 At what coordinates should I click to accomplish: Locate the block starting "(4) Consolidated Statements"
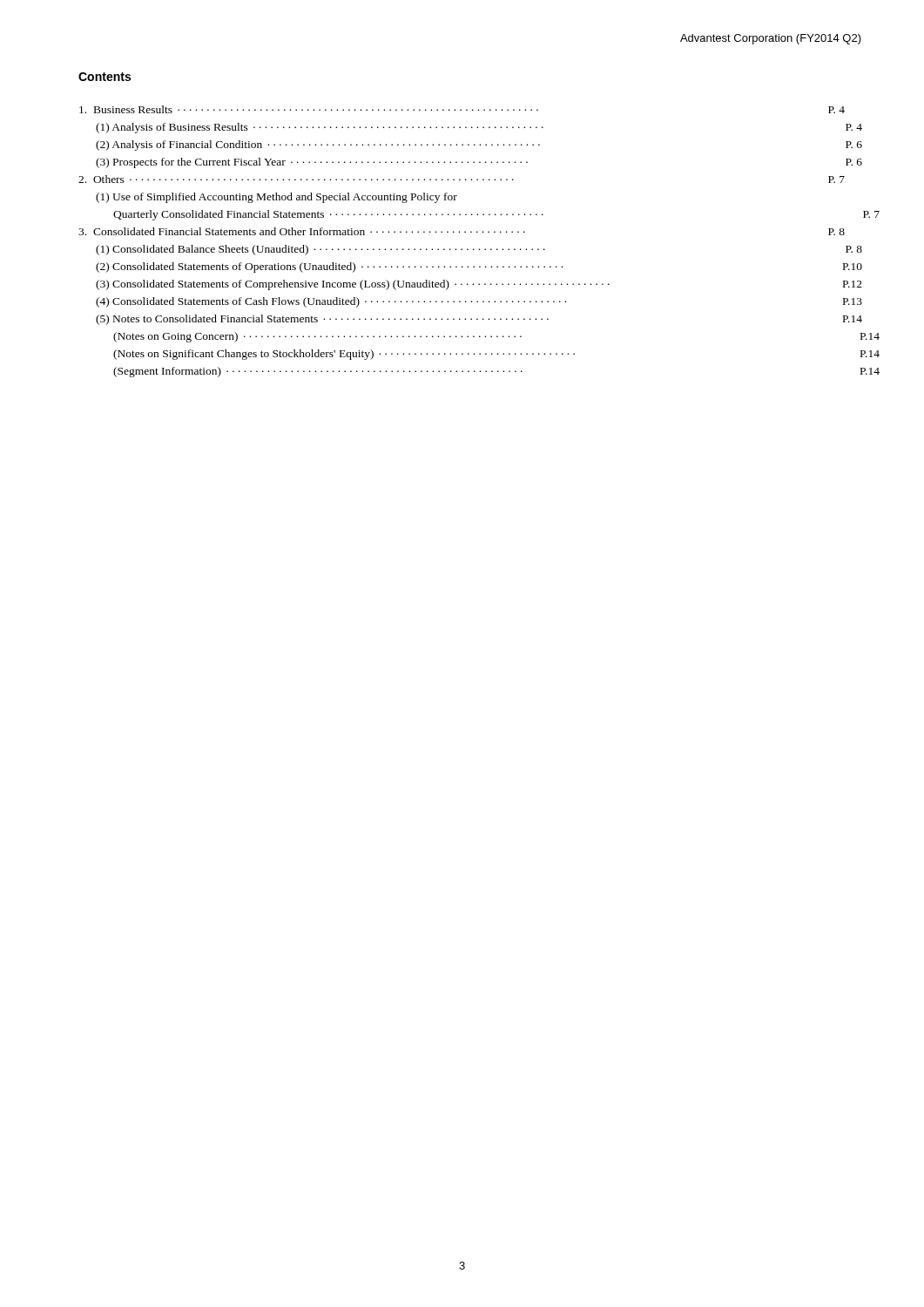point(479,301)
